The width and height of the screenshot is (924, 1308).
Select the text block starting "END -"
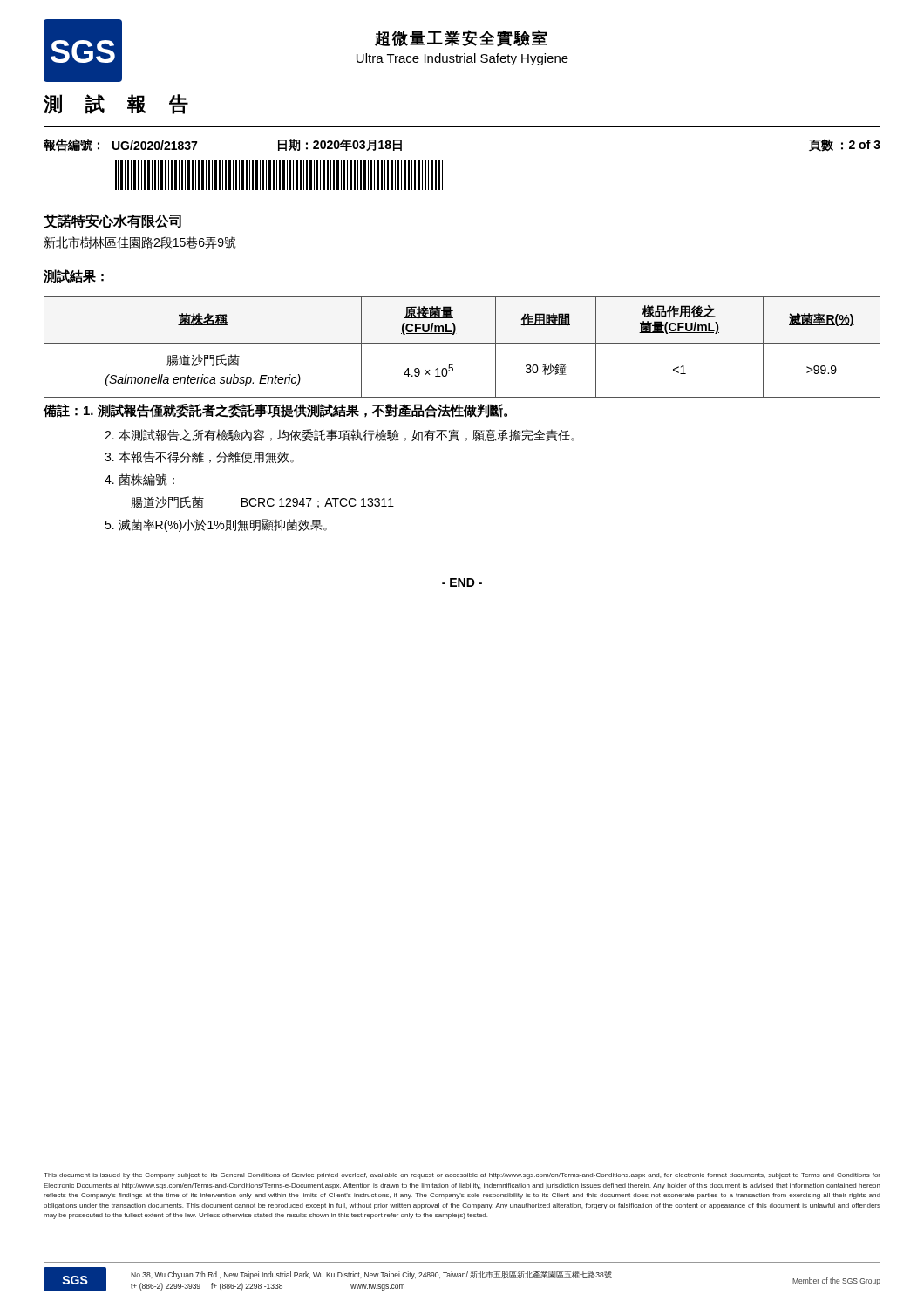point(462,583)
